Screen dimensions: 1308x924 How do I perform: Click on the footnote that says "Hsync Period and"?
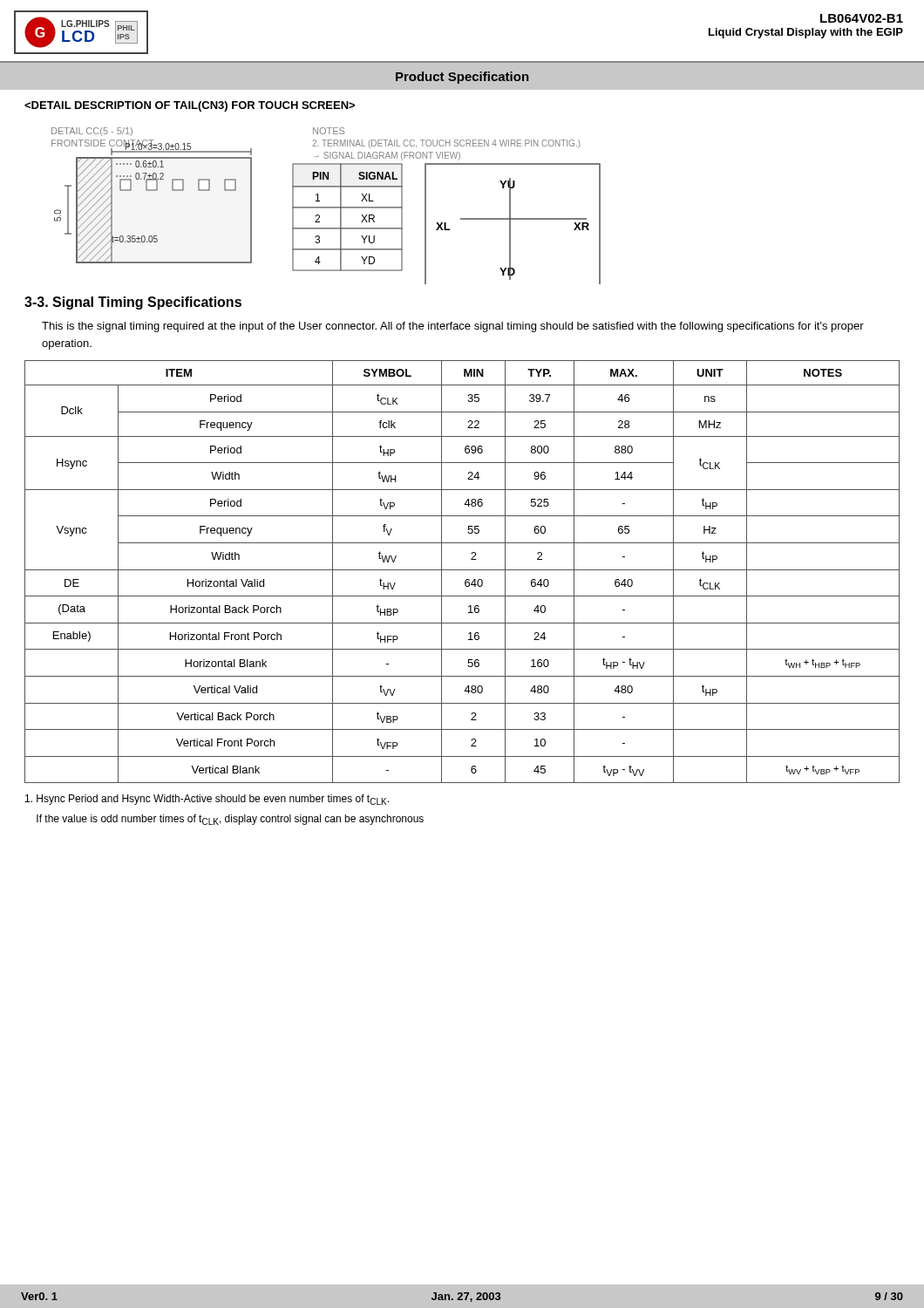224,810
